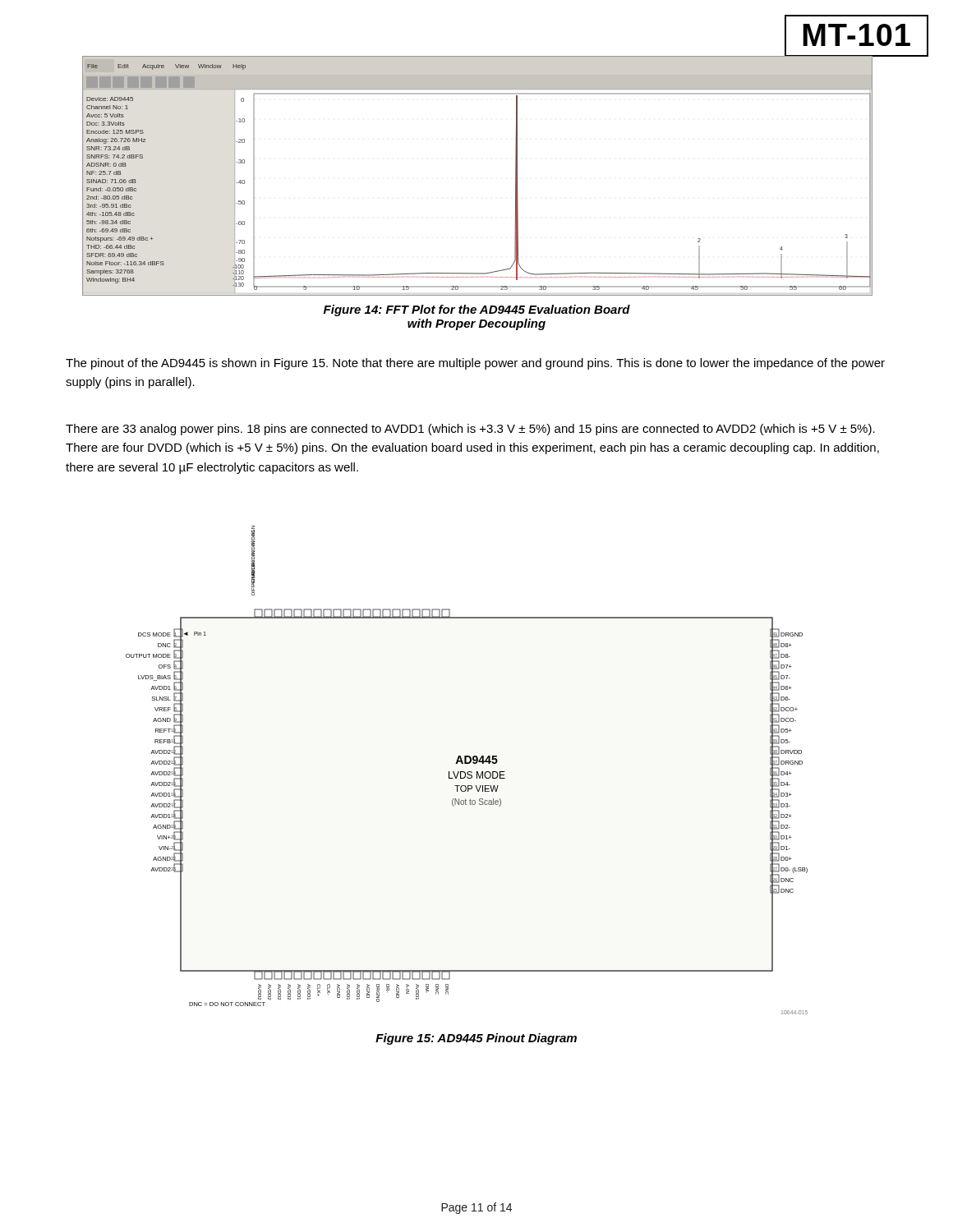Select the engineering diagram
The width and height of the screenshot is (953, 1232).
(476, 772)
